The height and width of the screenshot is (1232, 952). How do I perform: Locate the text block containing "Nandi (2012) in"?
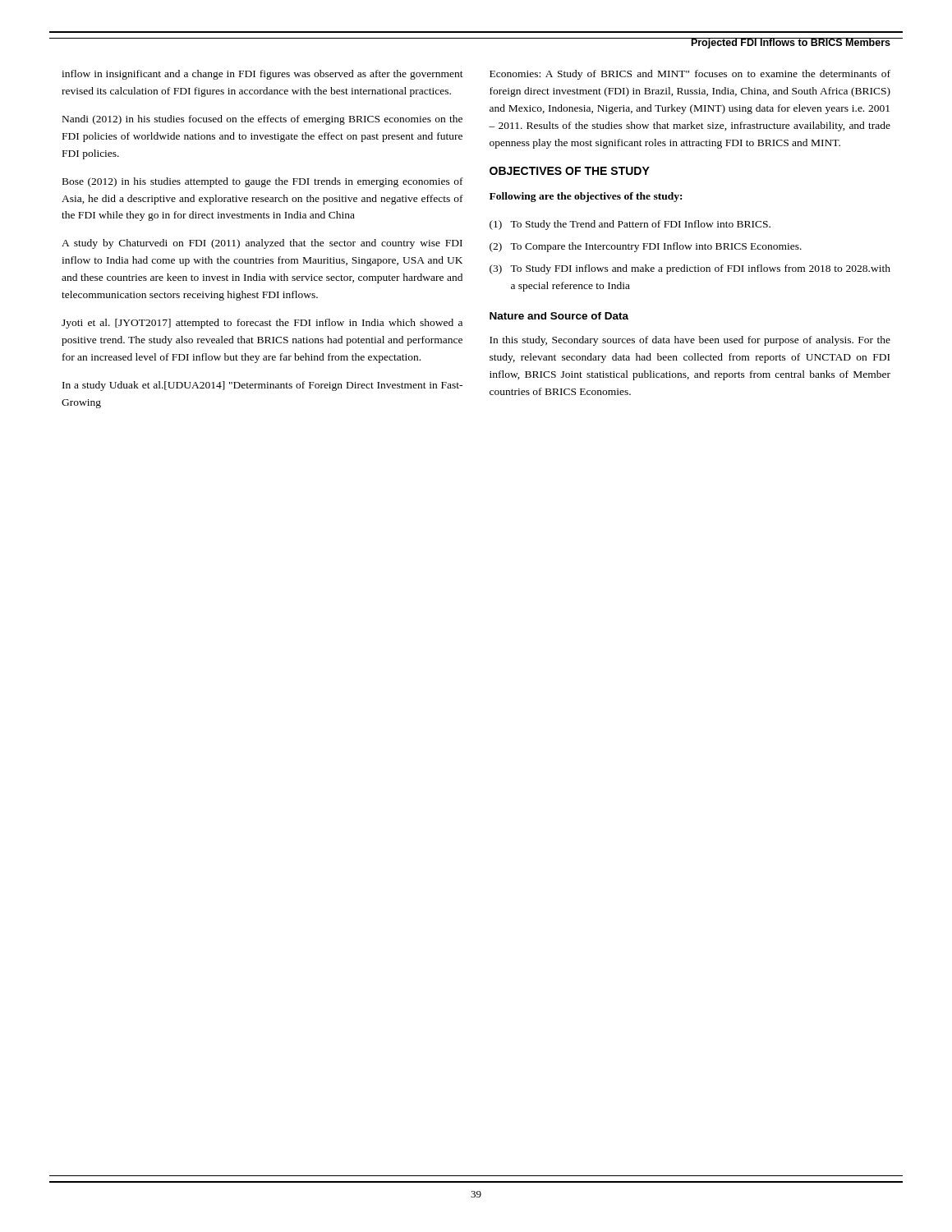point(262,137)
